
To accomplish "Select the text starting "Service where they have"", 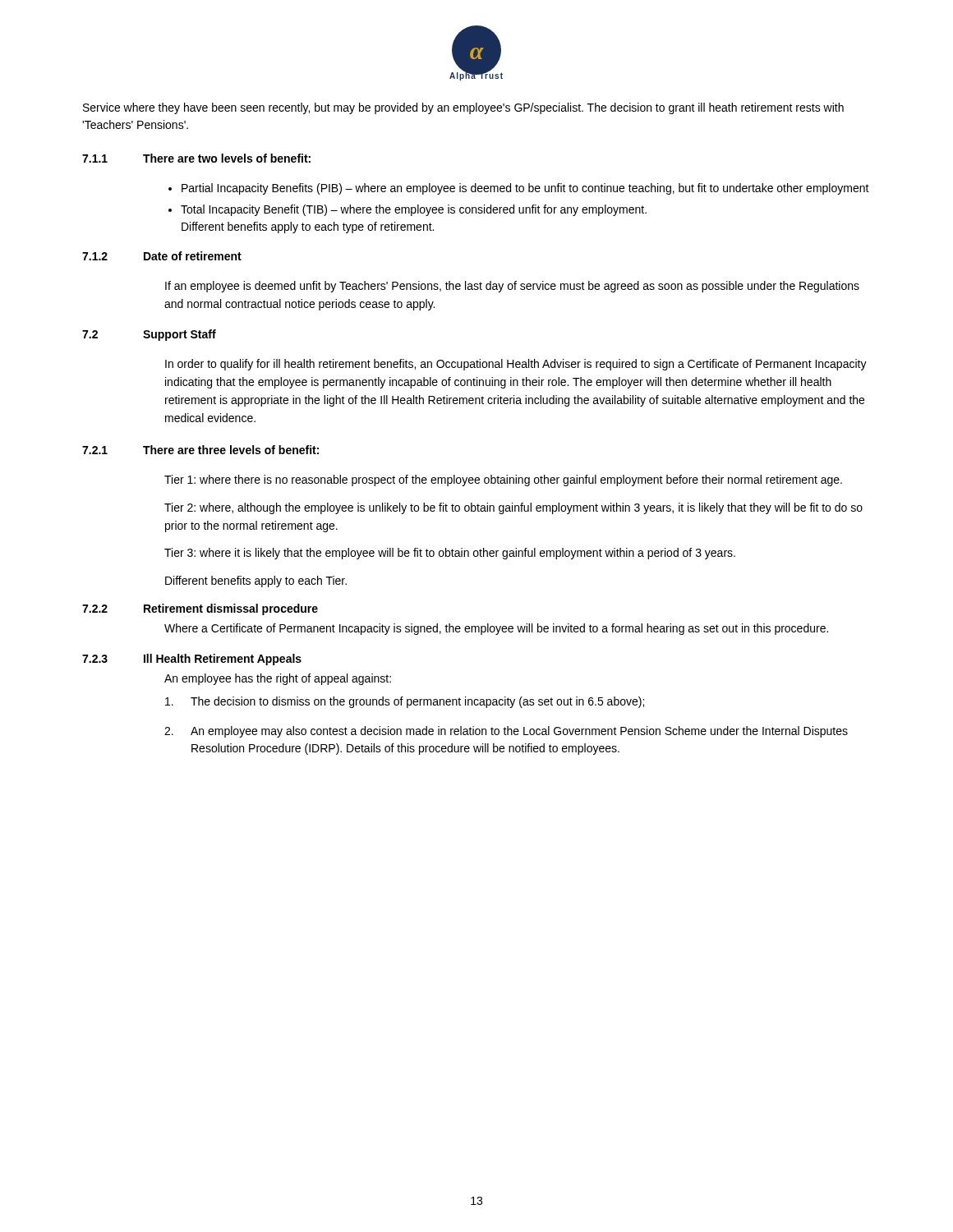I will 463,116.
